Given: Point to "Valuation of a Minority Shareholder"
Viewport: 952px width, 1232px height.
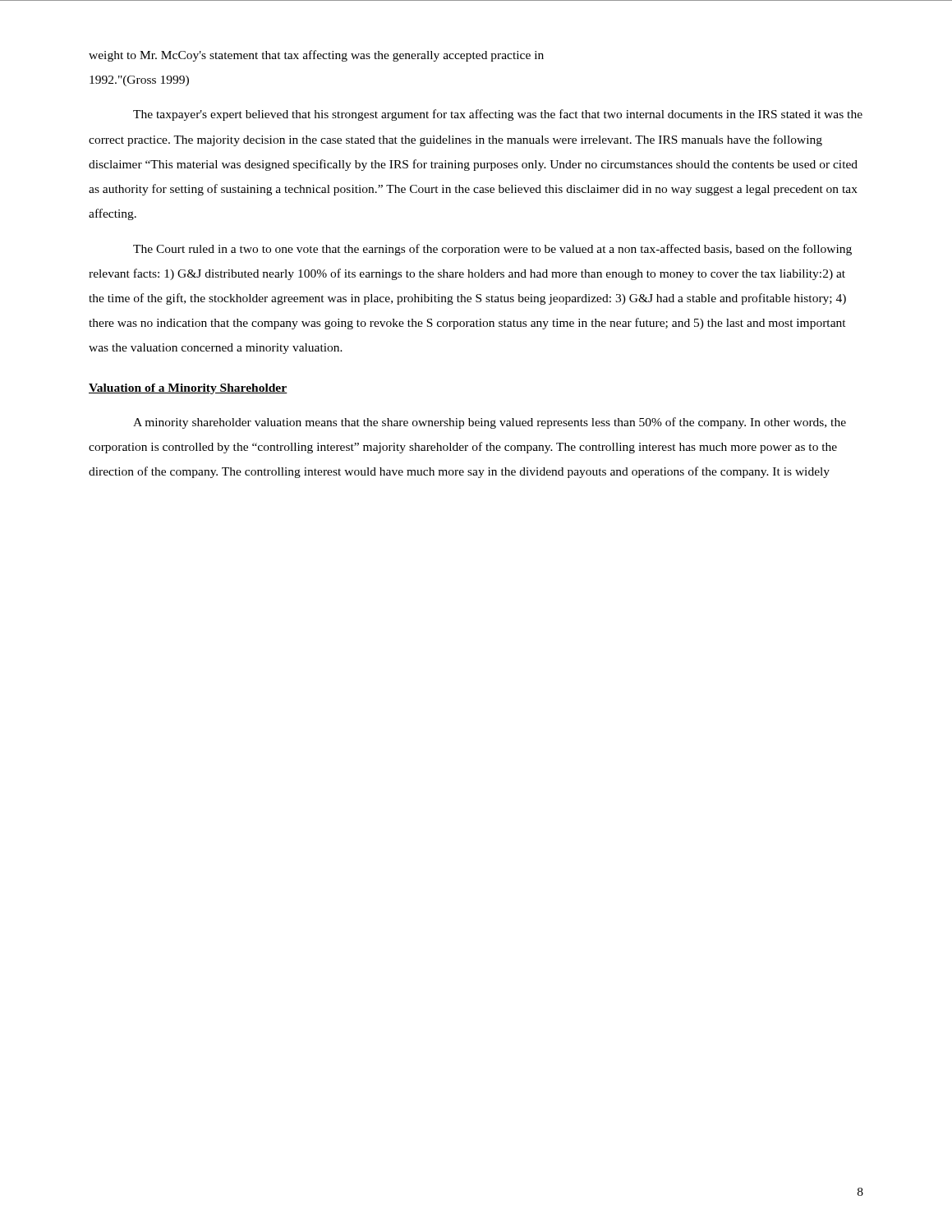Looking at the screenshot, I should click(188, 387).
